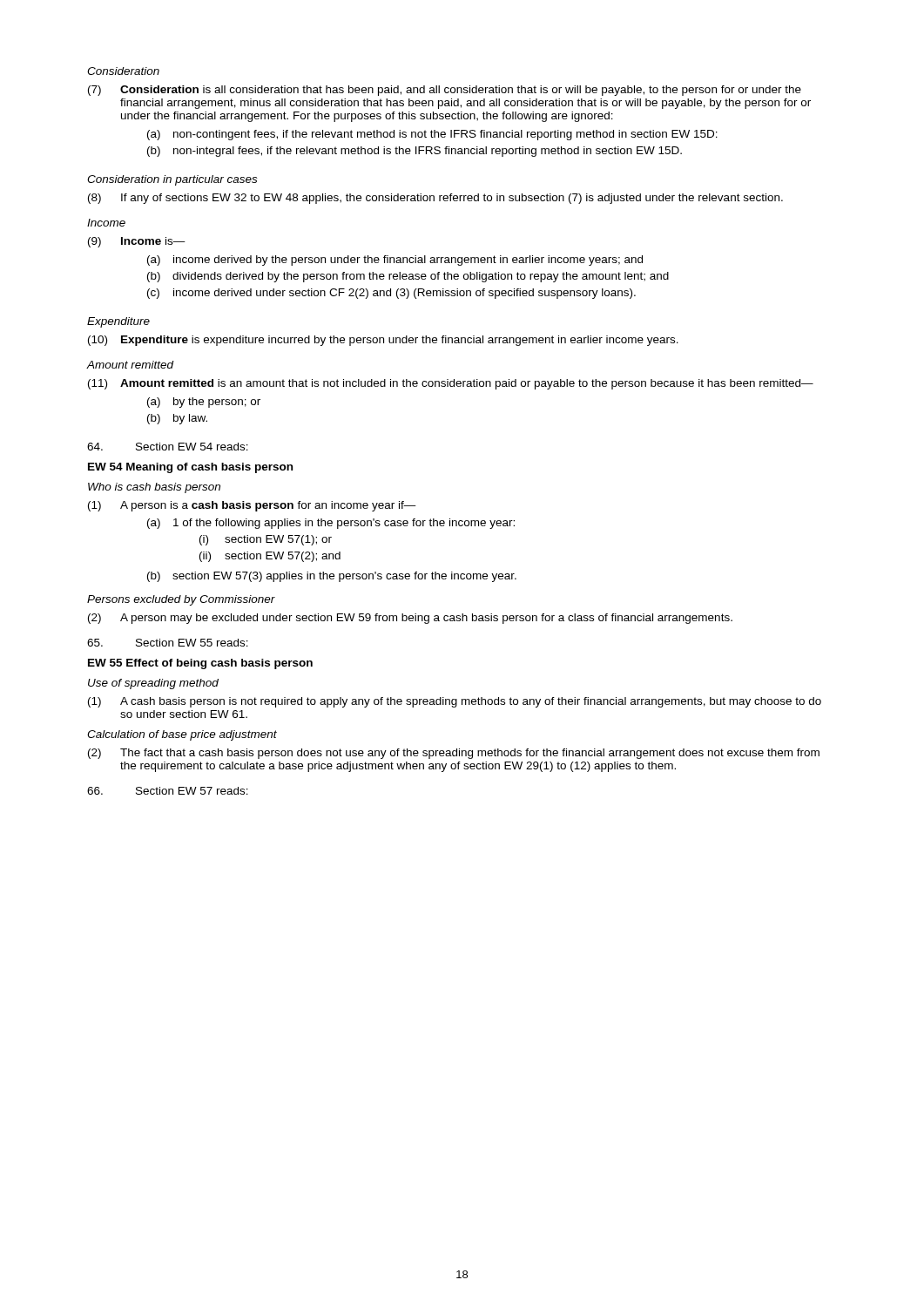Point to the region starting "(10) Expenditure is expenditure incurred by the person"
This screenshot has height=1307, width=924.
point(462,339)
